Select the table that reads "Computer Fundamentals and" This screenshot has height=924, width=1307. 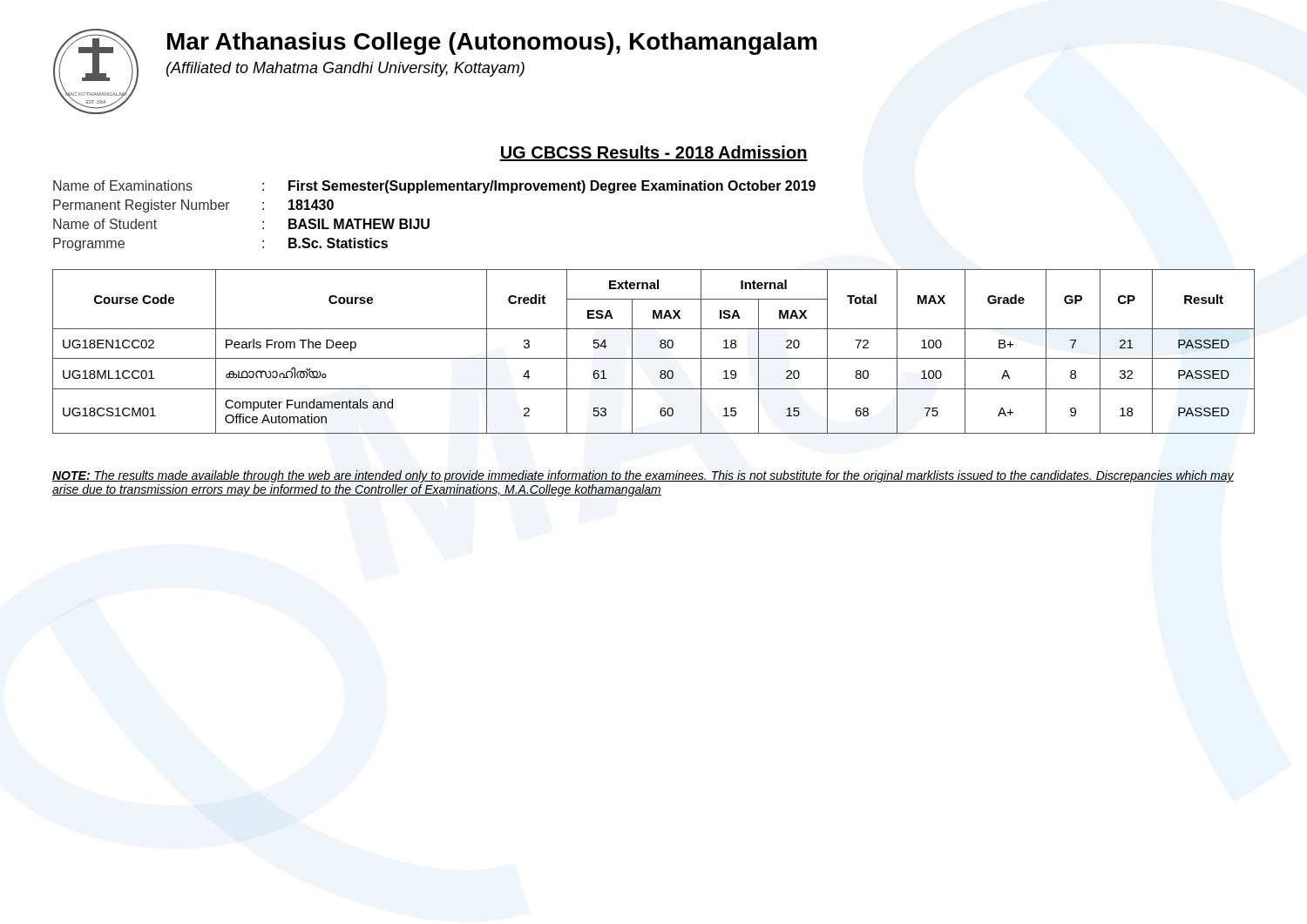pyautogui.click(x=654, y=351)
